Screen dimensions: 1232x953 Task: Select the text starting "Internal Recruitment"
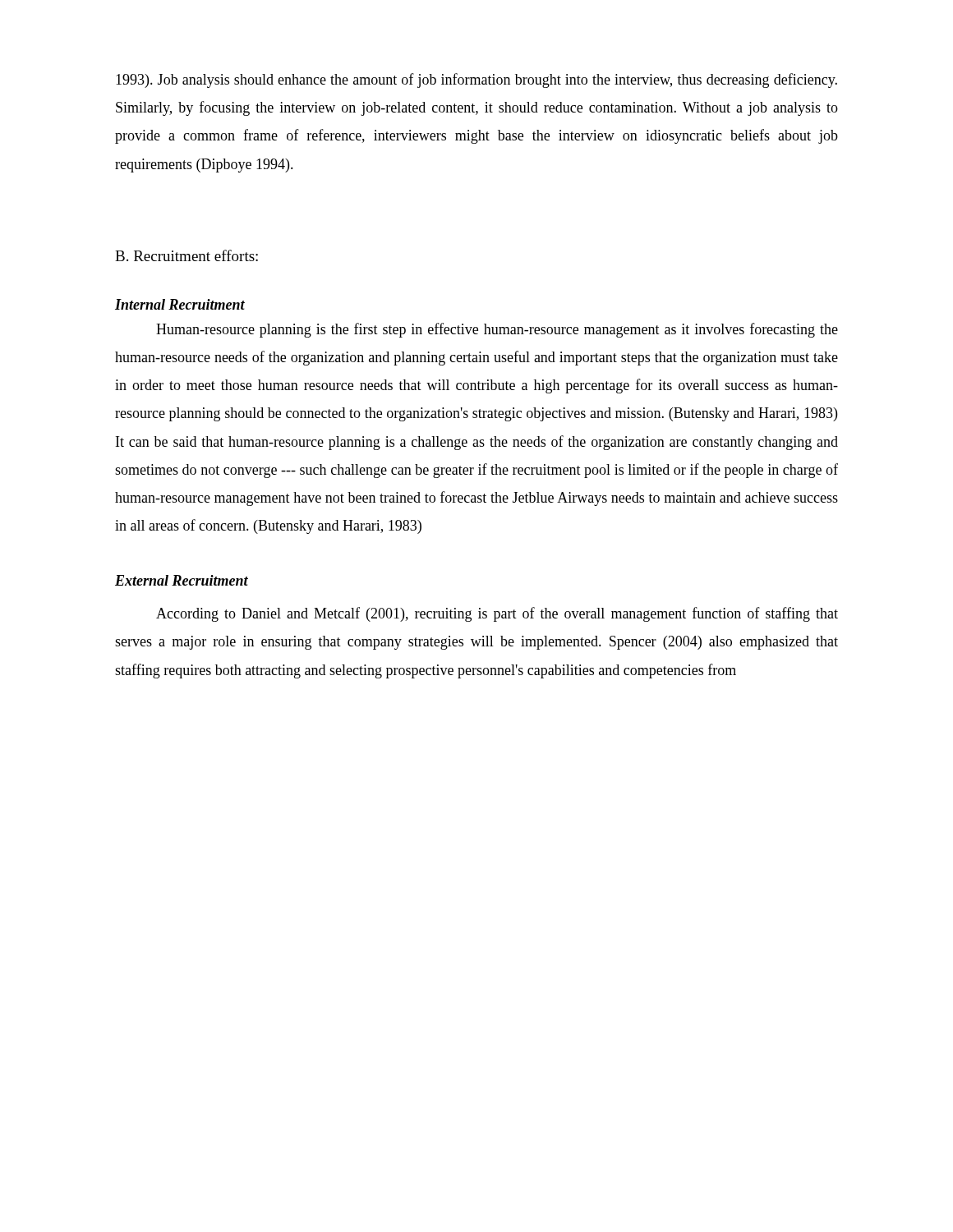pyautogui.click(x=180, y=304)
